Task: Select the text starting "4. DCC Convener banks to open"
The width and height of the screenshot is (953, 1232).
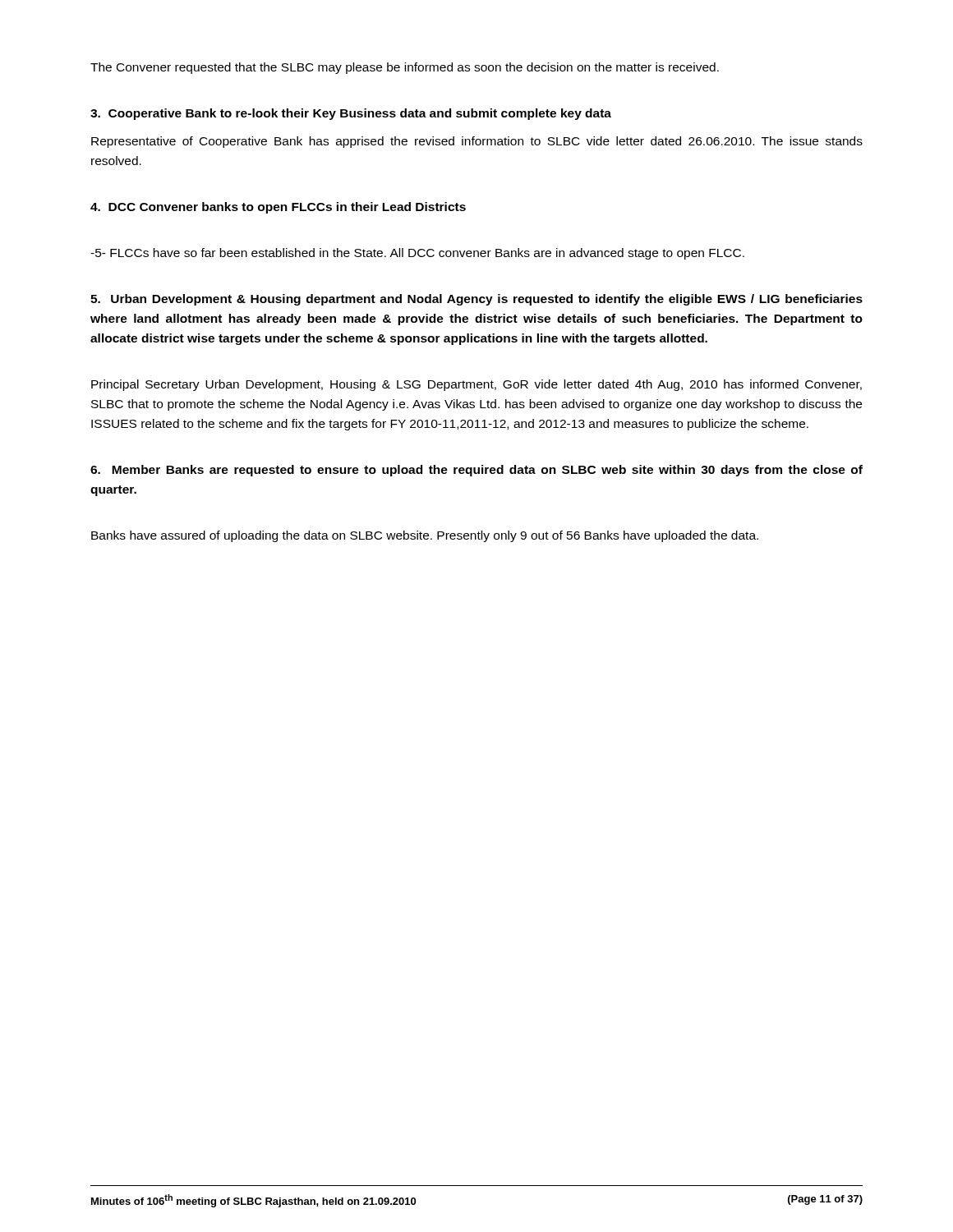Action: point(278,207)
